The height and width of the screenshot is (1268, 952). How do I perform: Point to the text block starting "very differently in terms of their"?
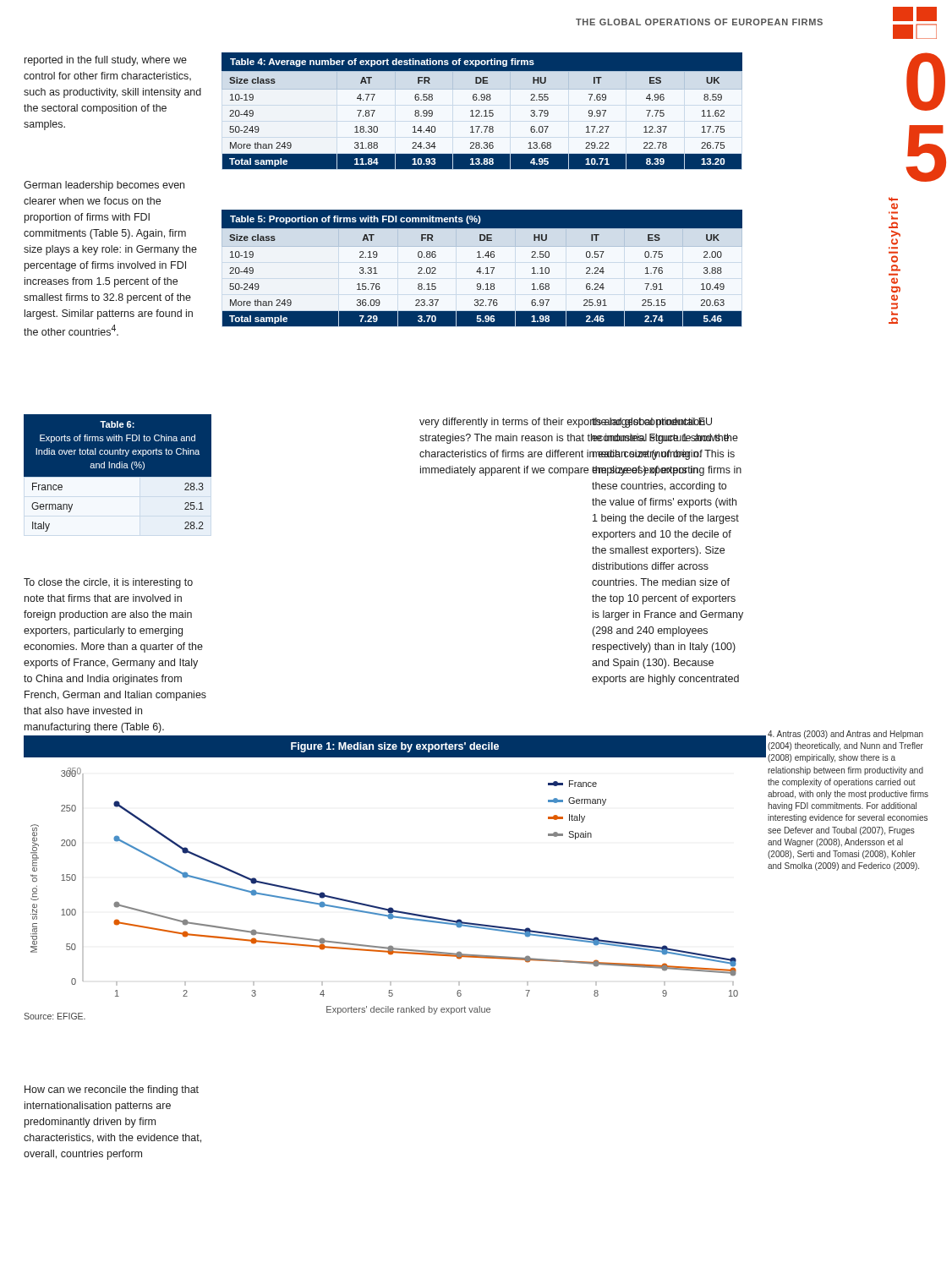coord(577,446)
